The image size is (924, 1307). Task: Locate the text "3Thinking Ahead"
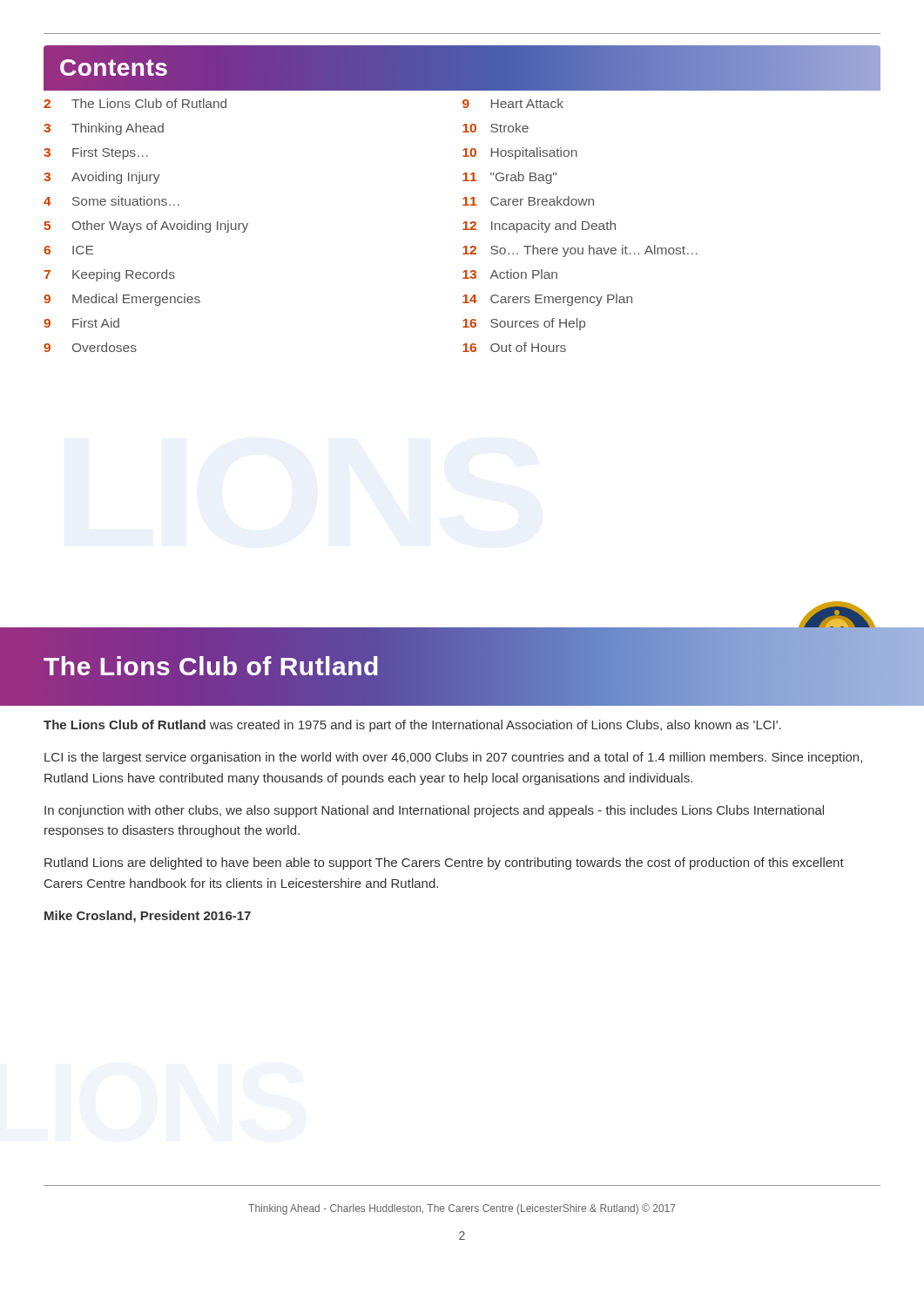(104, 128)
